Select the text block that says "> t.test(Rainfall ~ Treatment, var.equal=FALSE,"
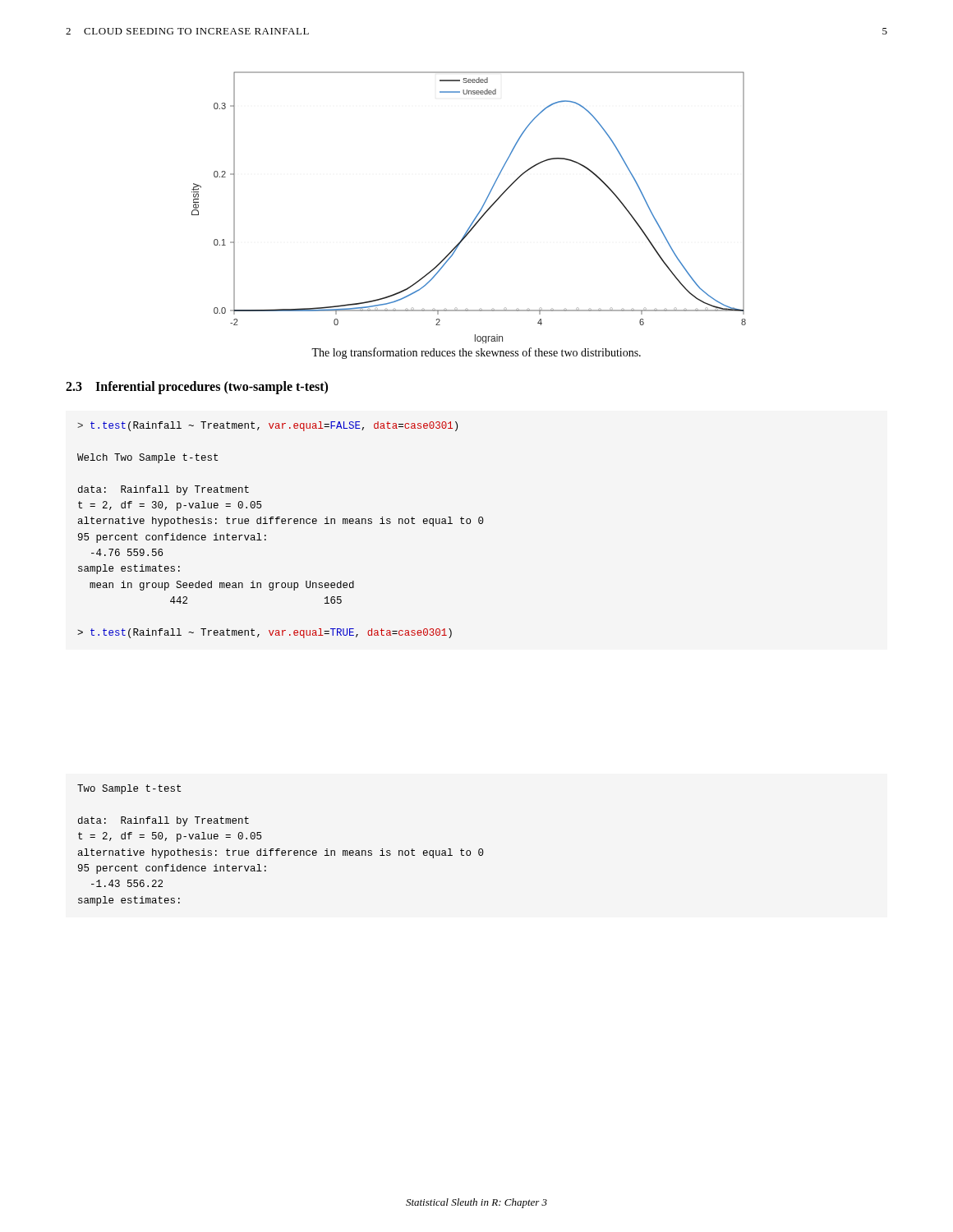This screenshot has width=953, height=1232. point(281,530)
